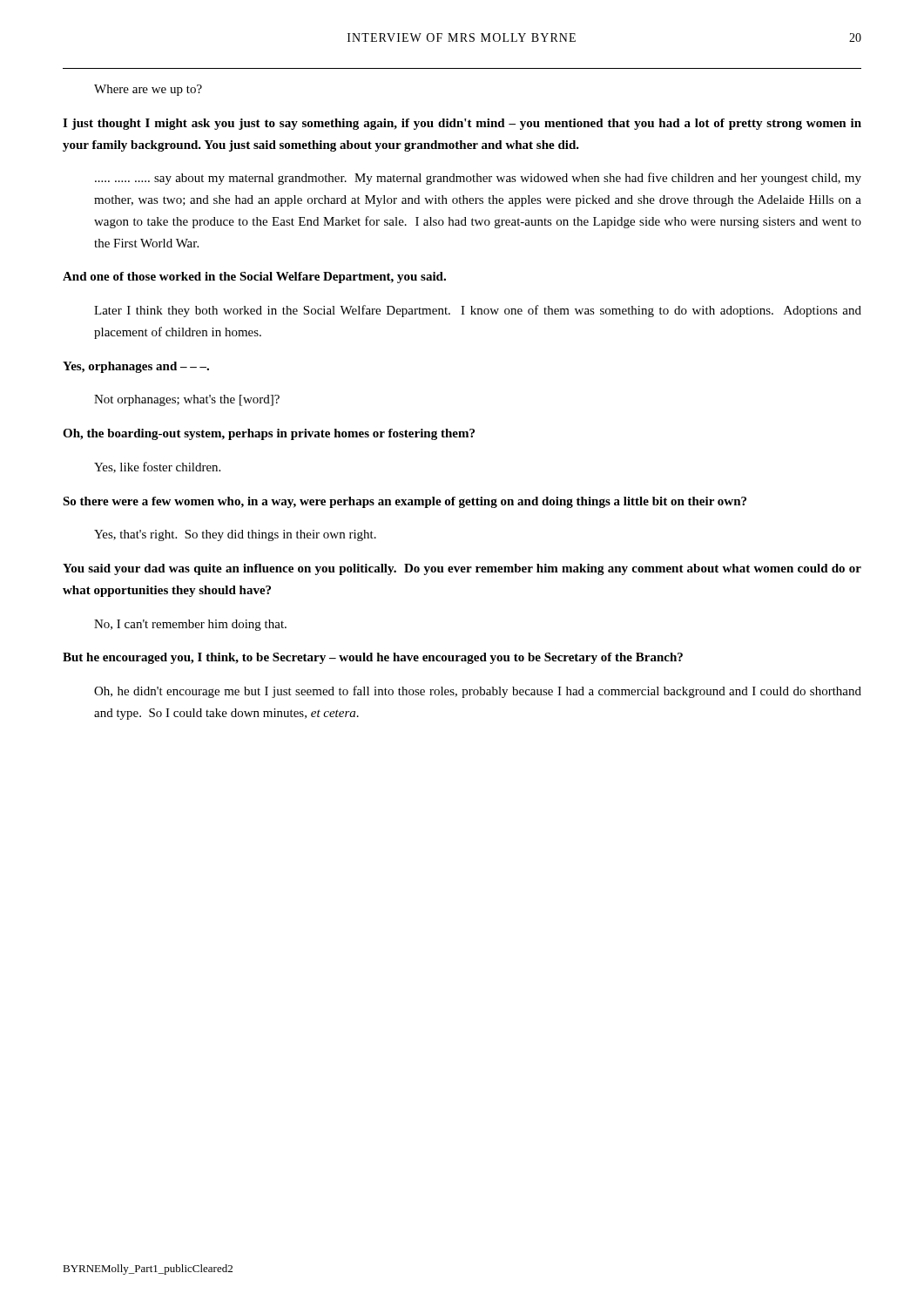Locate the text starting "Later I think they"

click(x=478, y=321)
